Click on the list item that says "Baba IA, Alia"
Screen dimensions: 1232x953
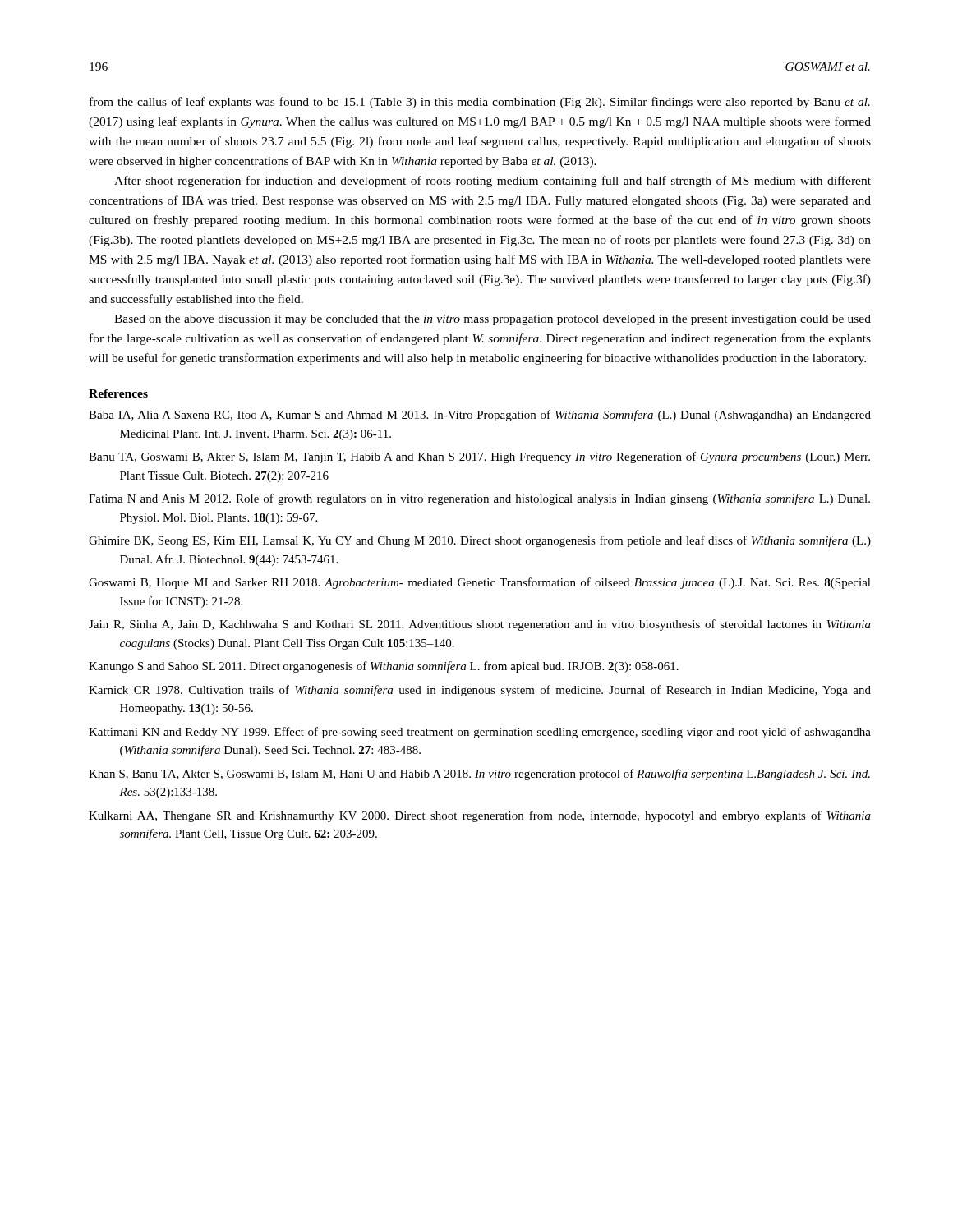(480, 424)
